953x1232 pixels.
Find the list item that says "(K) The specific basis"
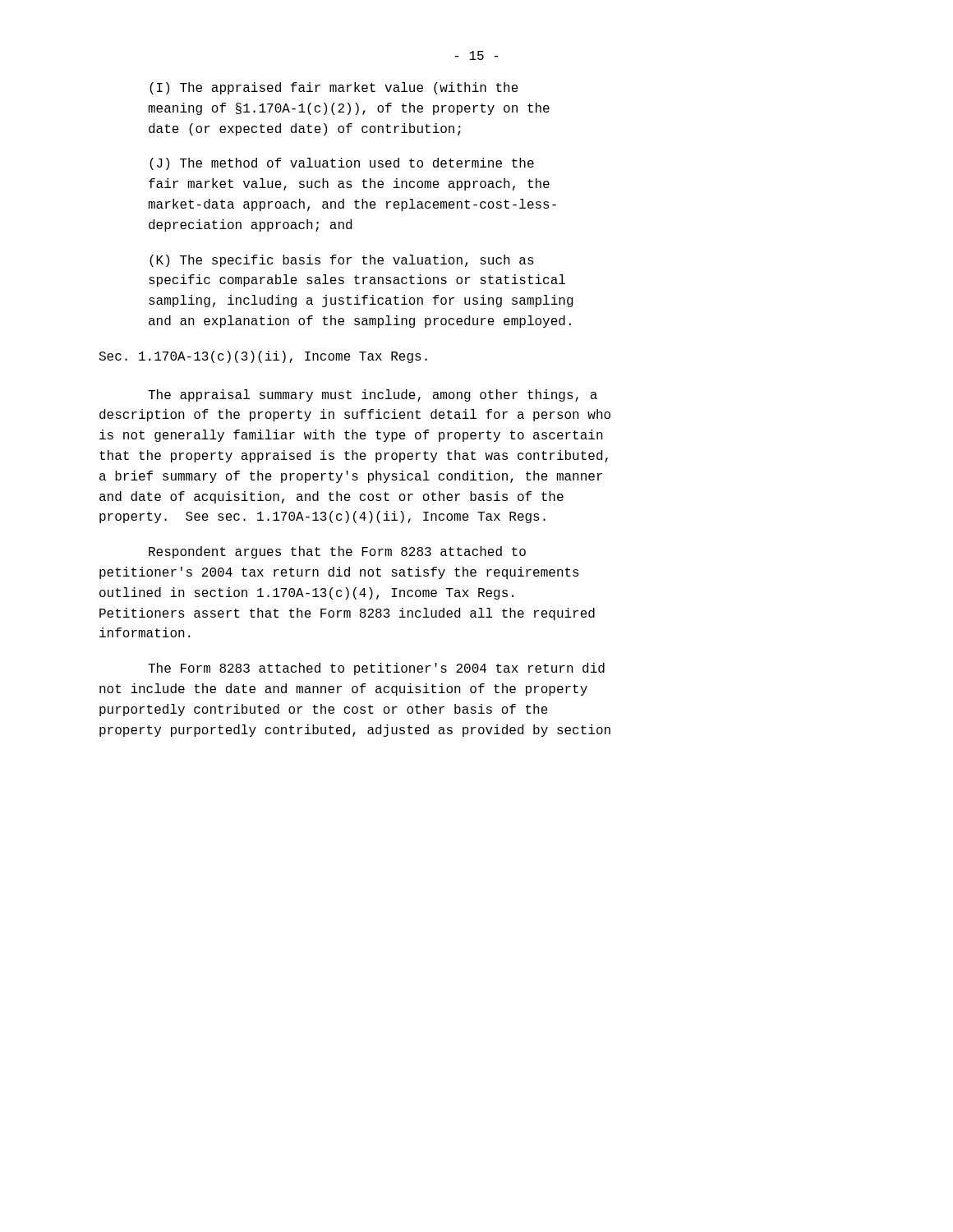[361, 291]
